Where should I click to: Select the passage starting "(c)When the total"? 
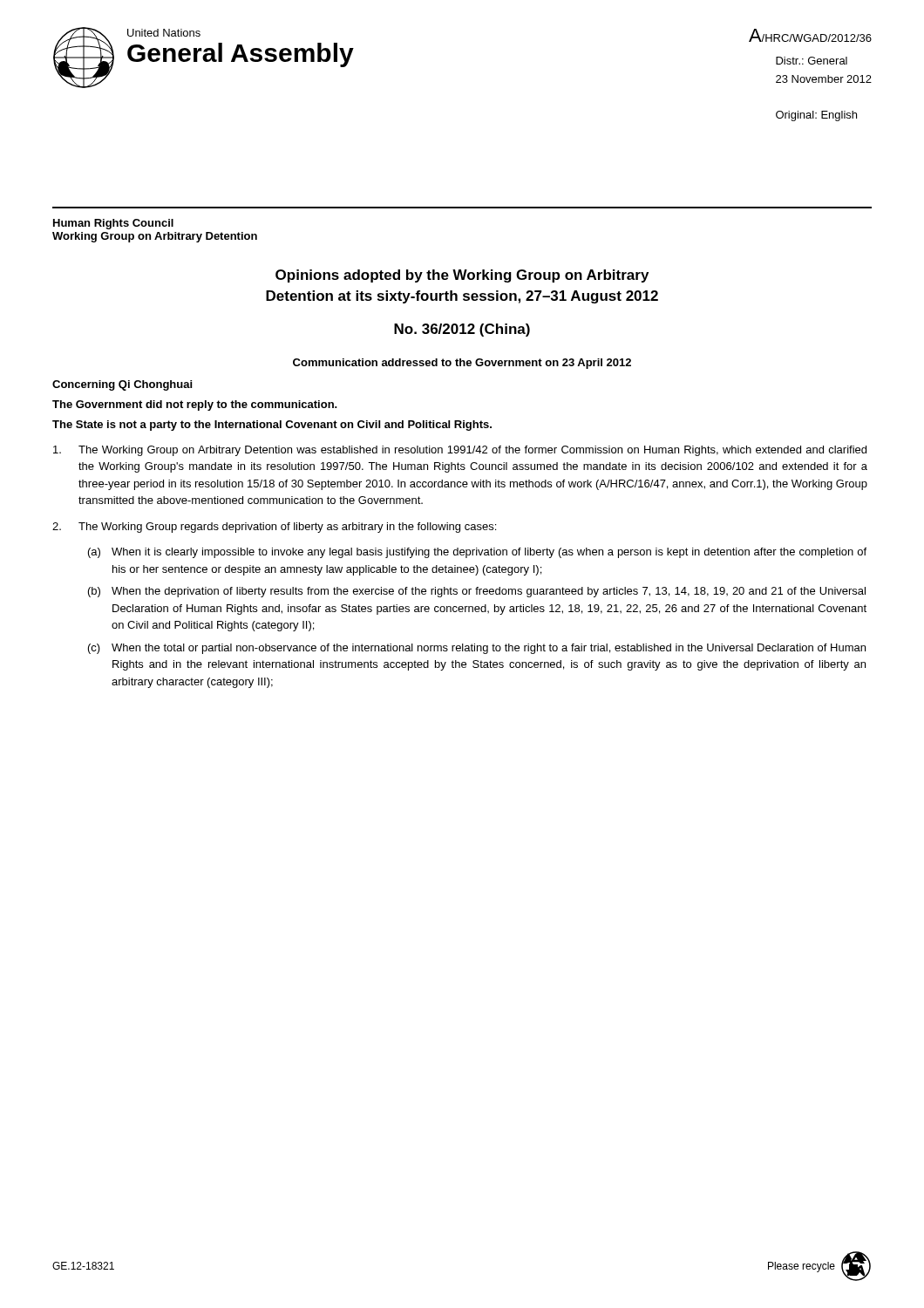[477, 664]
